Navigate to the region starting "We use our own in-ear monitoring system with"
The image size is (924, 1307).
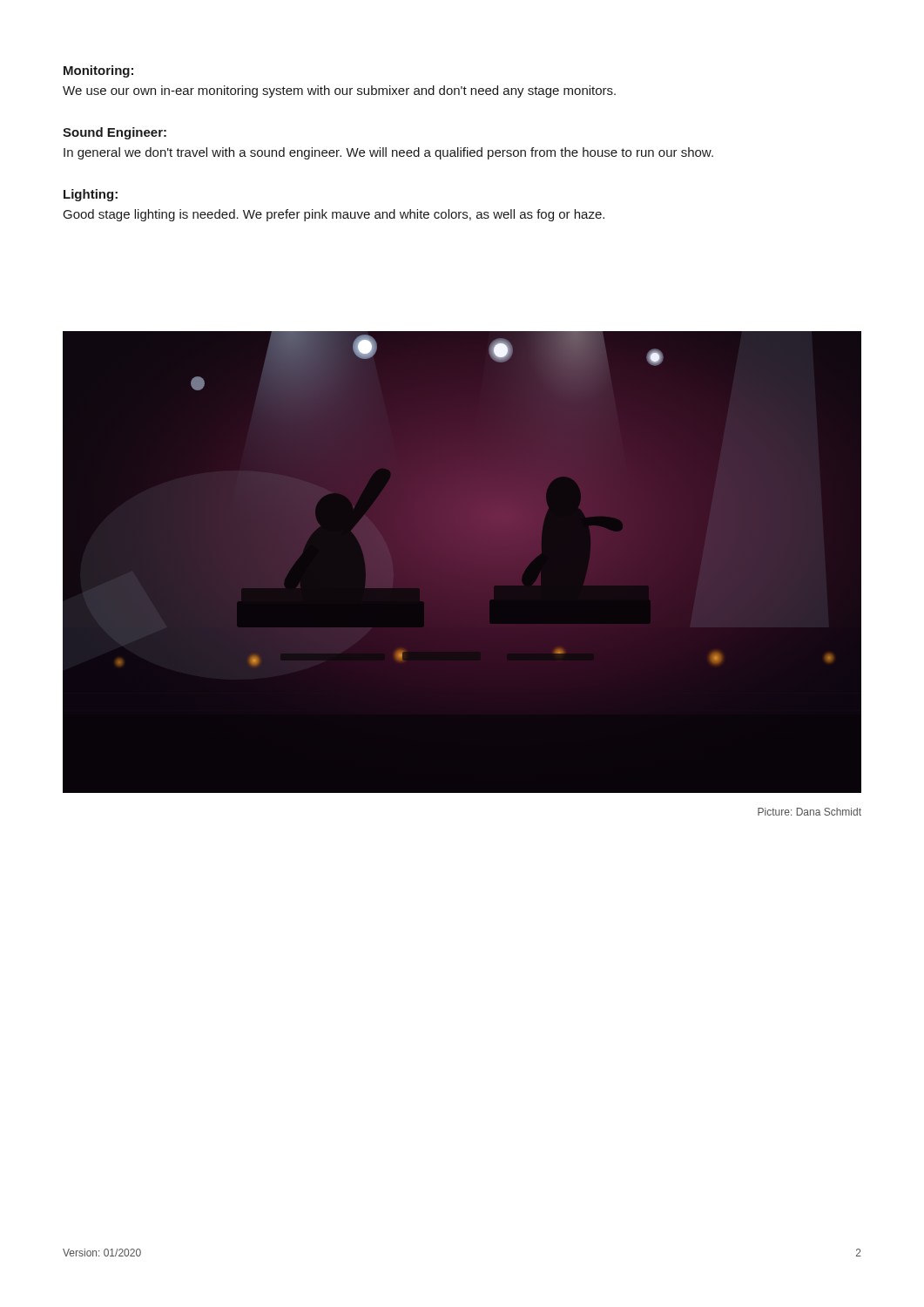click(340, 90)
